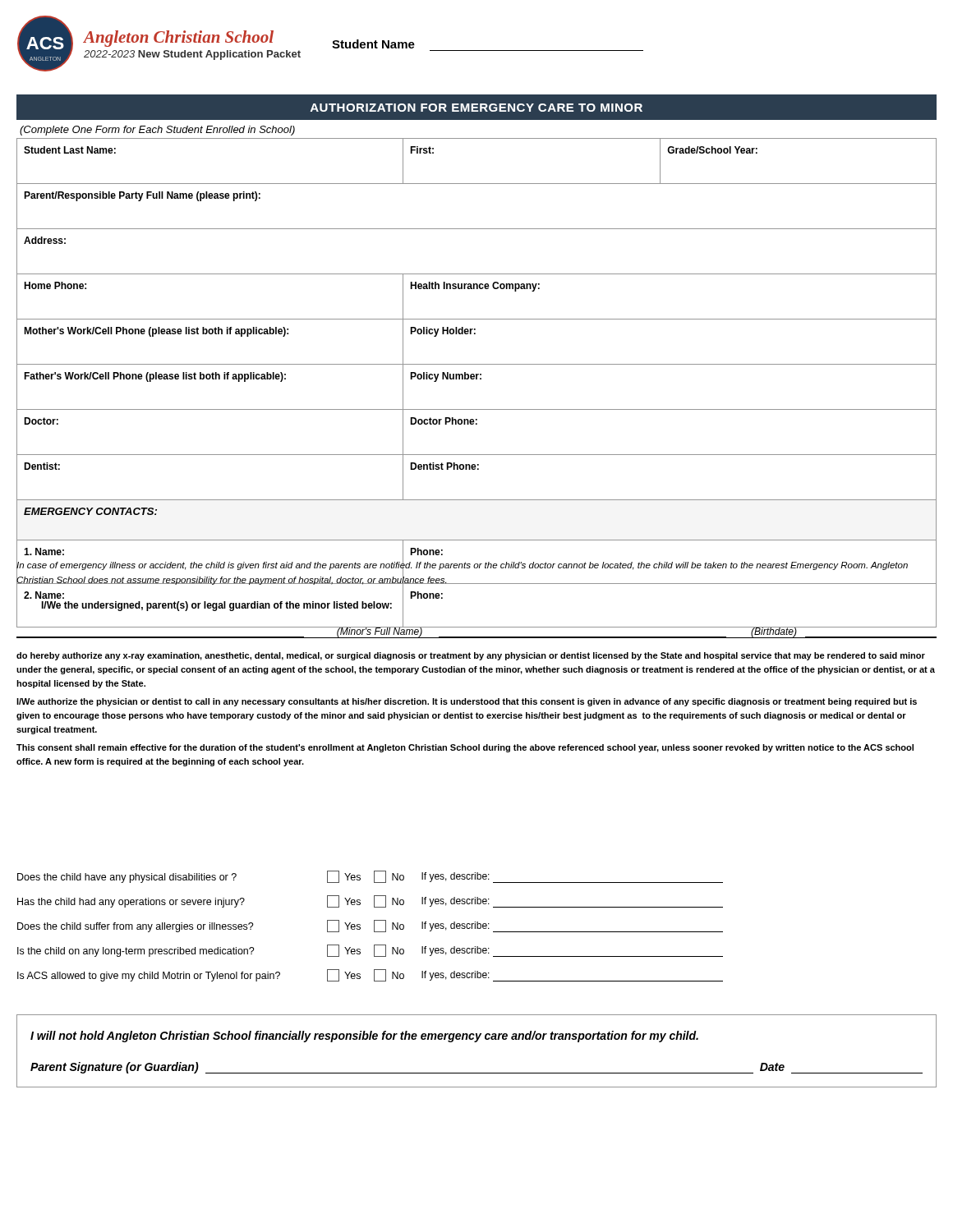The width and height of the screenshot is (953, 1232).
Task: Find the element starting "AUTHORIZATION FOR EMERGENCY CARE TO MINOR"
Action: tap(476, 107)
